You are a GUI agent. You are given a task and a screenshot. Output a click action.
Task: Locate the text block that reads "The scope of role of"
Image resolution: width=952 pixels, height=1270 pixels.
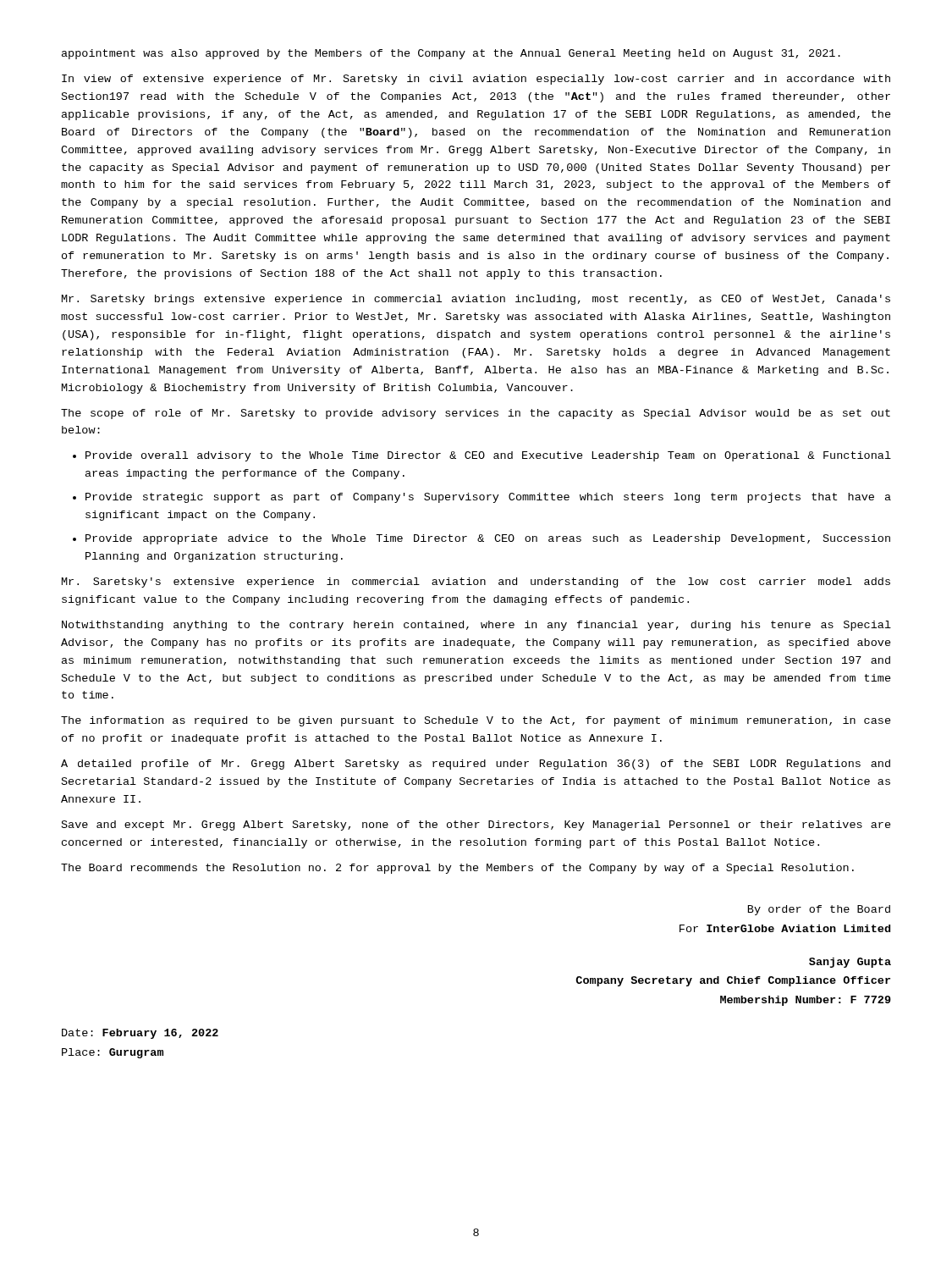tap(476, 423)
